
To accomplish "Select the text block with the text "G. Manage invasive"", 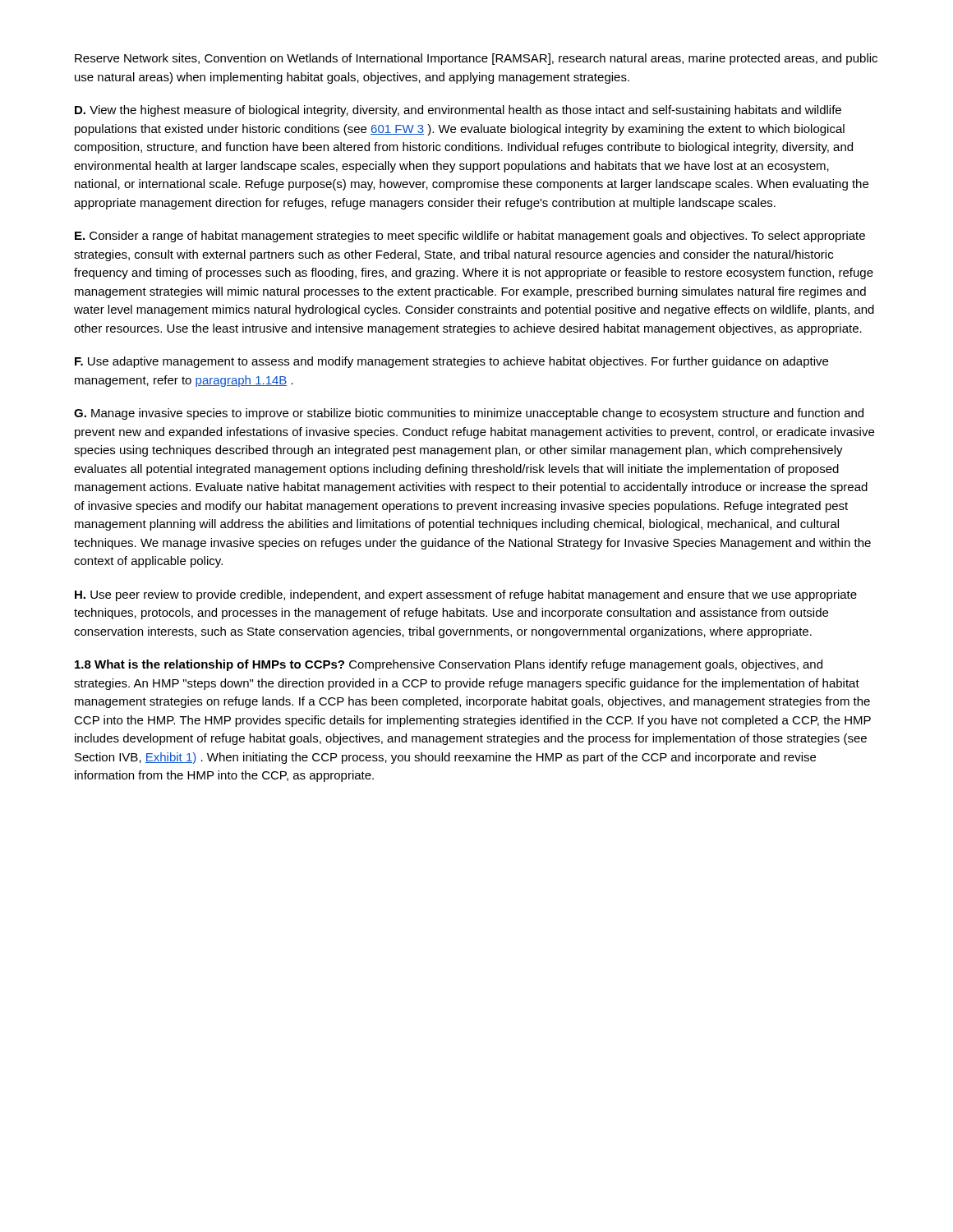I will tap(474, 487).
